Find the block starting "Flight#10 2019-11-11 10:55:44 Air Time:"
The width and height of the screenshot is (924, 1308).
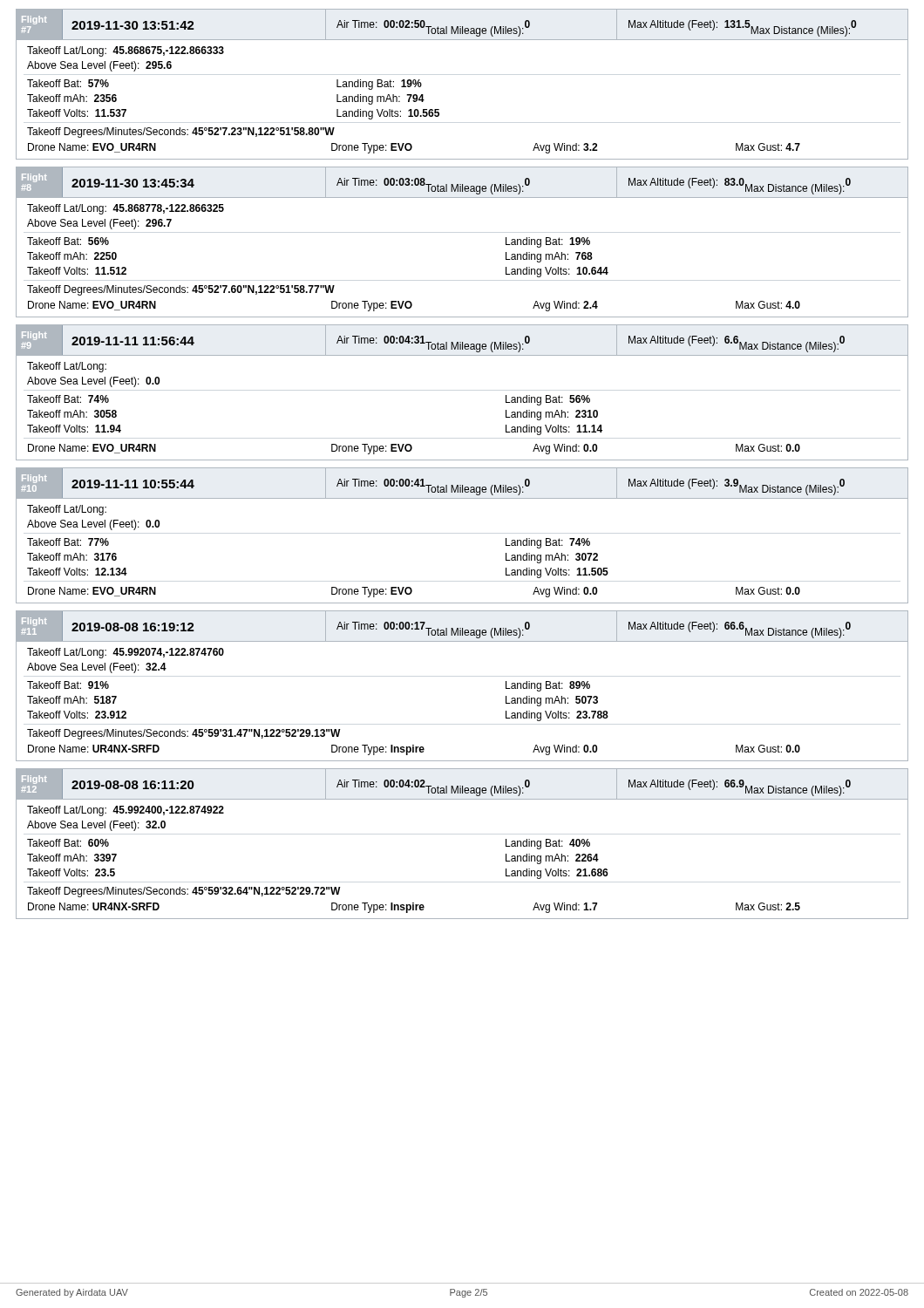[462, 535]
